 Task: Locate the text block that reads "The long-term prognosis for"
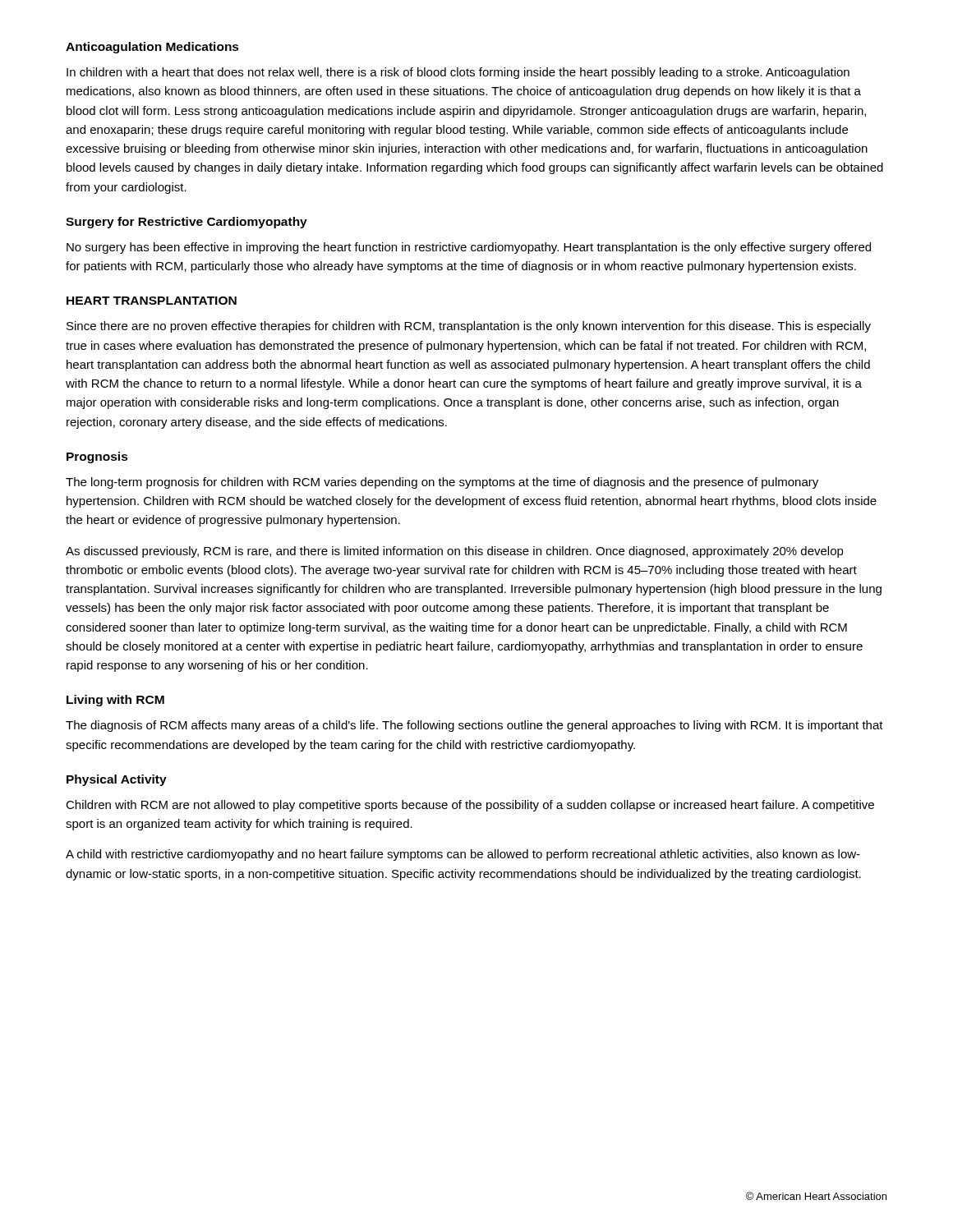[471, 501]
